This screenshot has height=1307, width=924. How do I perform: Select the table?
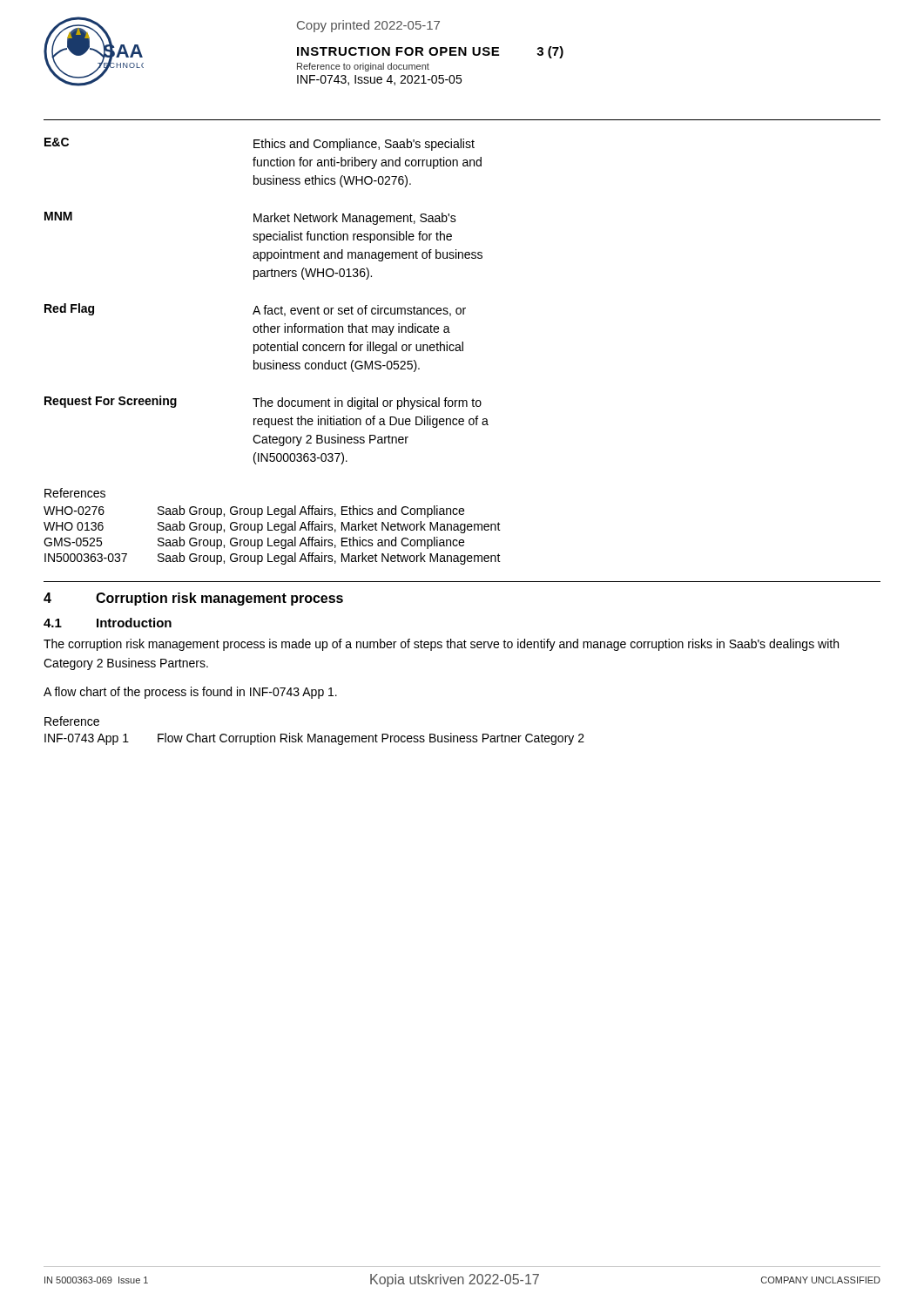[462, 302]
